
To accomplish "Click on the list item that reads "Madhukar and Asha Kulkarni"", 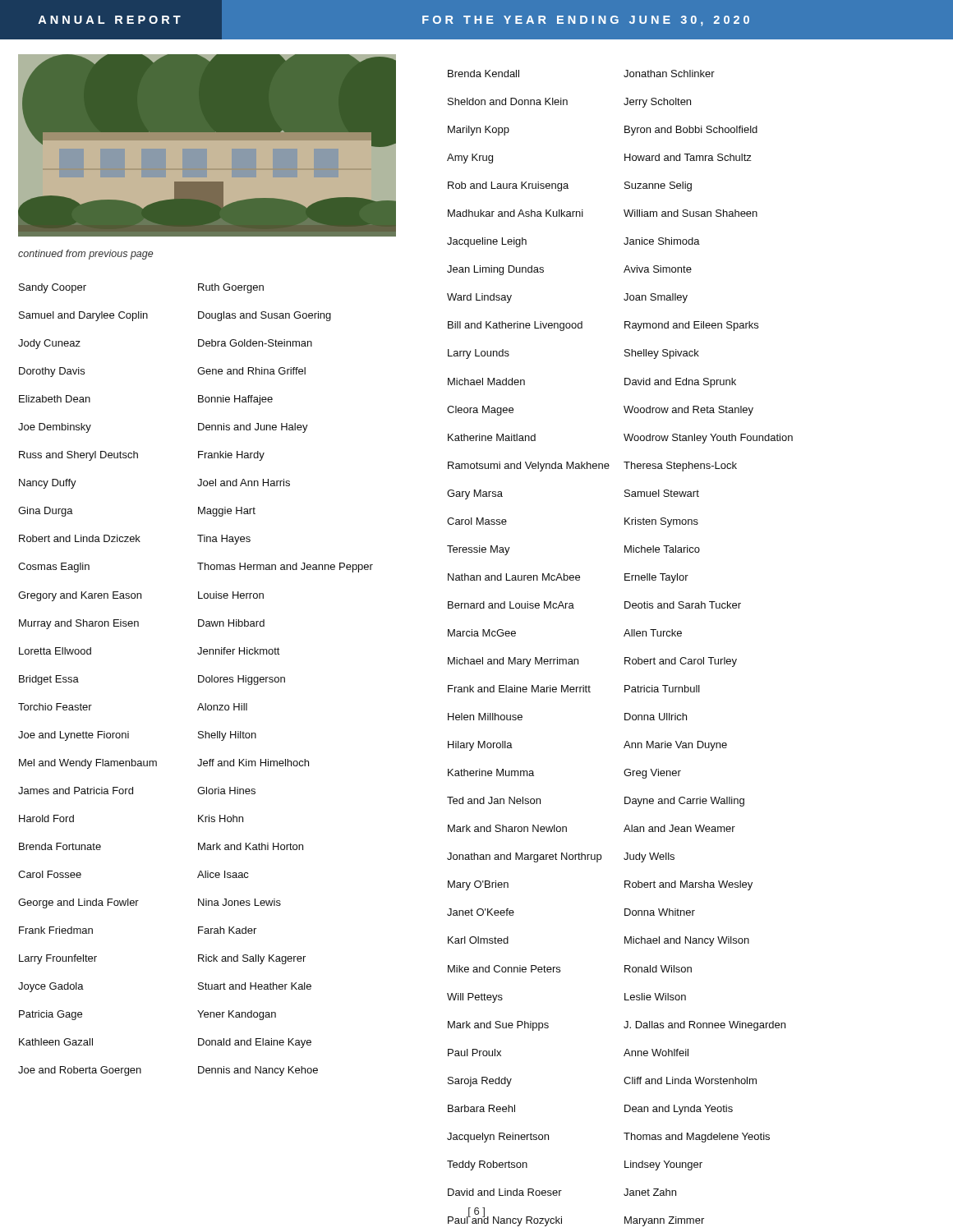I will (x=531, y=213).
